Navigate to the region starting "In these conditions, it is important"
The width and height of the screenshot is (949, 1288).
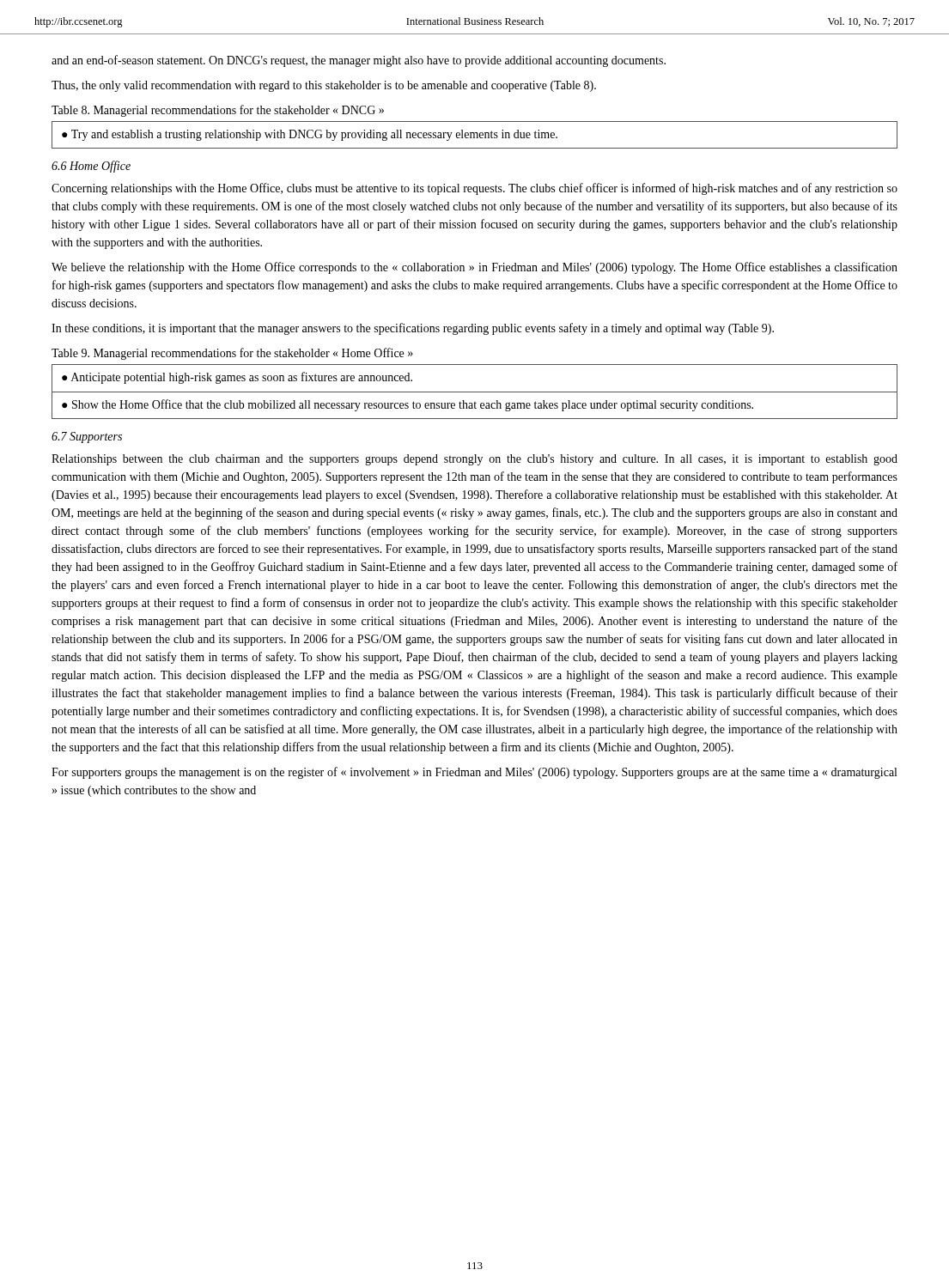tap(474, 329)
